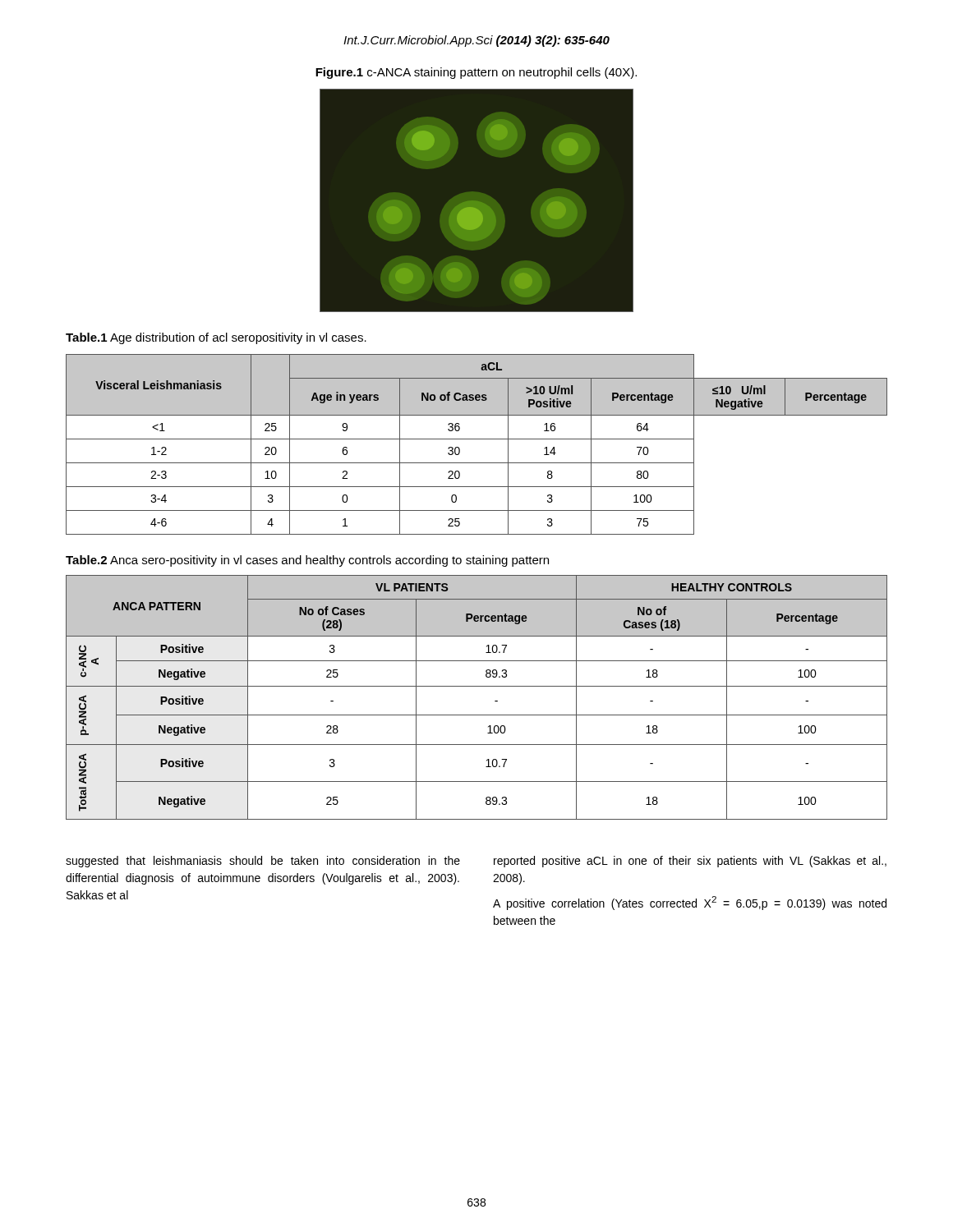Locate the caption that opens with "Table.1 Age distribution of acl seropositivity"
Viewport: 953px width, 1232px height.
coord(216,337)
